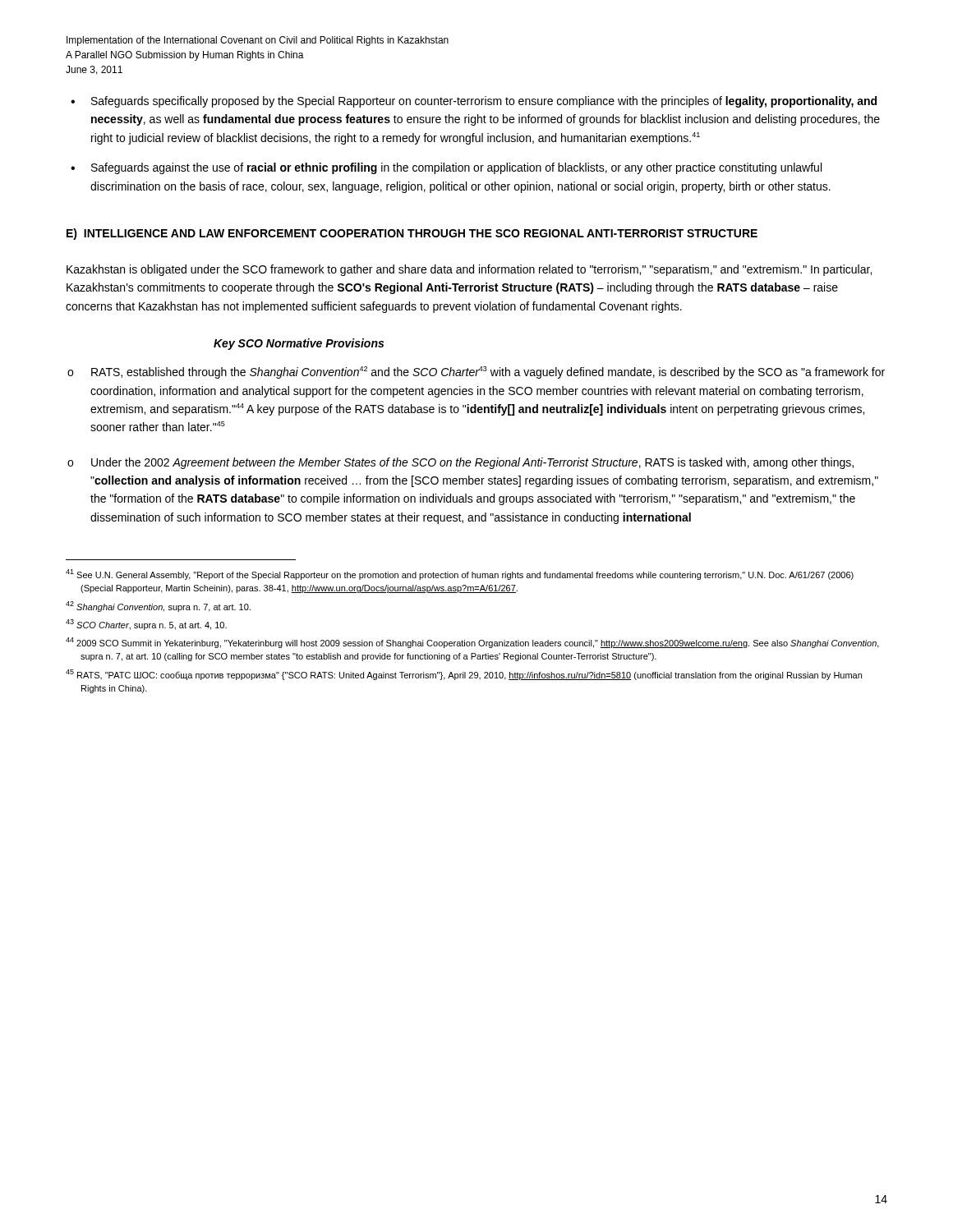Point to the element starting "o Under the 2002"

(477, 490)
